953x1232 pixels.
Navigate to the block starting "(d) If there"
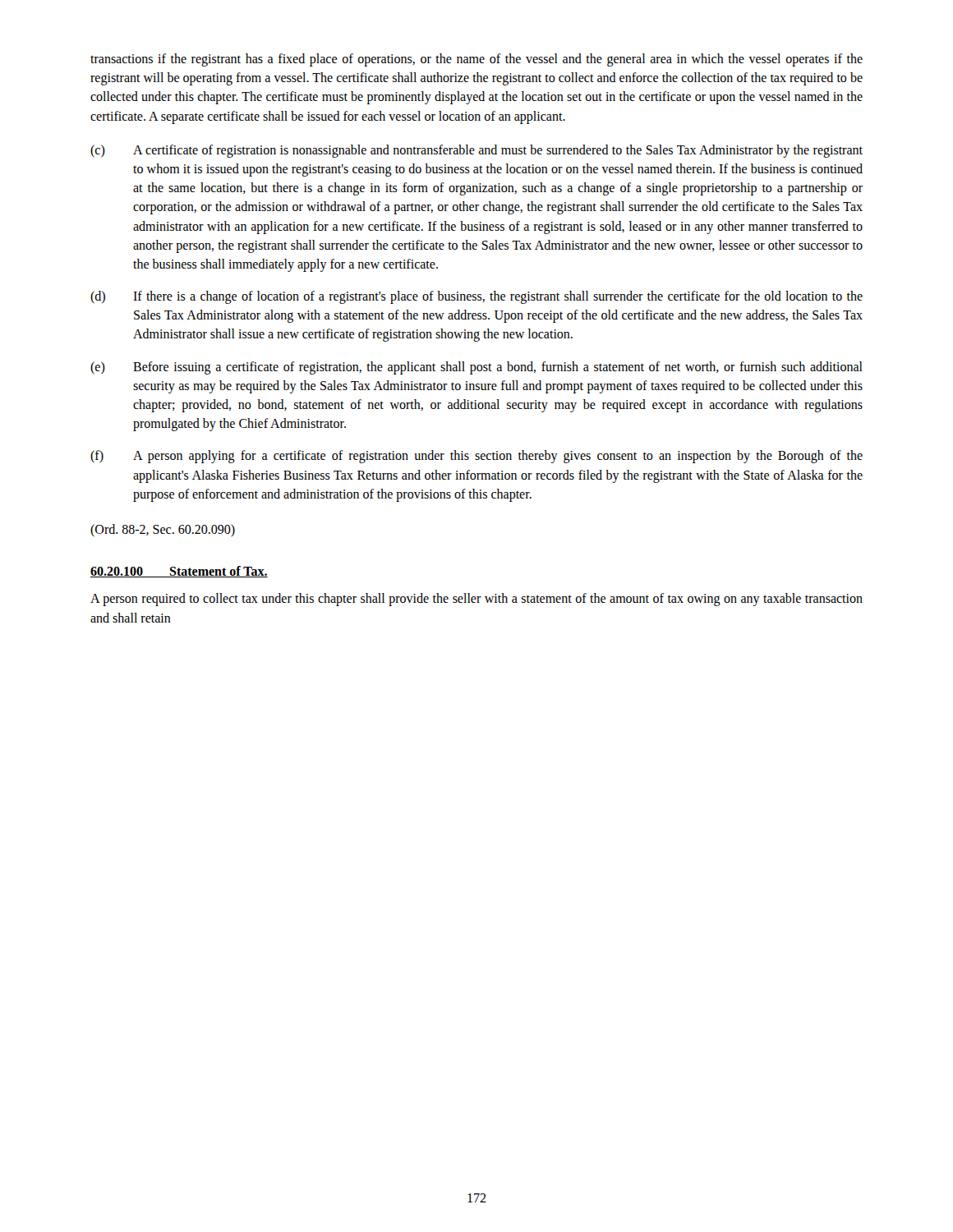[x=476, y=315]
